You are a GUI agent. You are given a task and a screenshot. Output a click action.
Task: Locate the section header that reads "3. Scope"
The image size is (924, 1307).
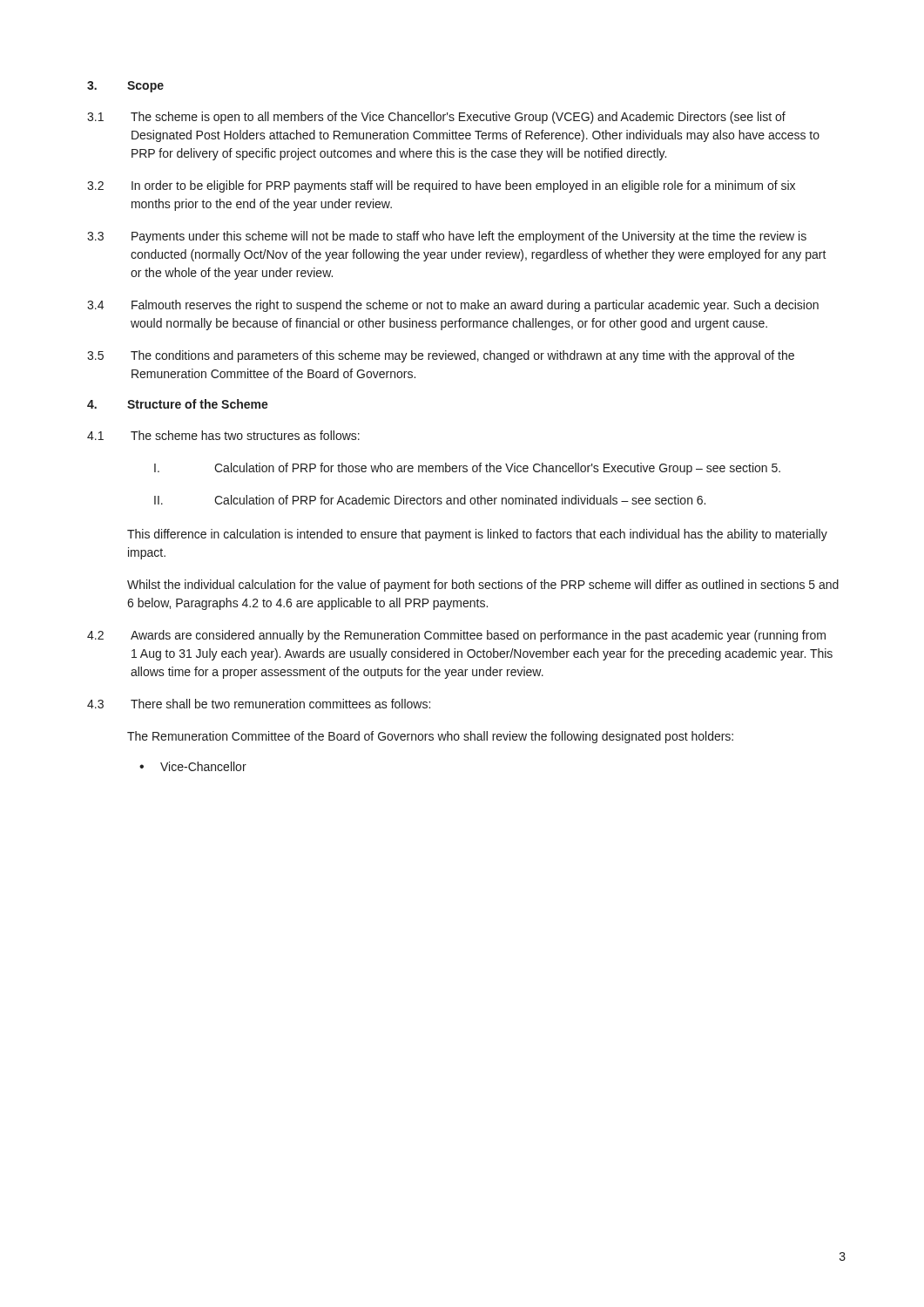pyautogui.click(x=125, y=85)
